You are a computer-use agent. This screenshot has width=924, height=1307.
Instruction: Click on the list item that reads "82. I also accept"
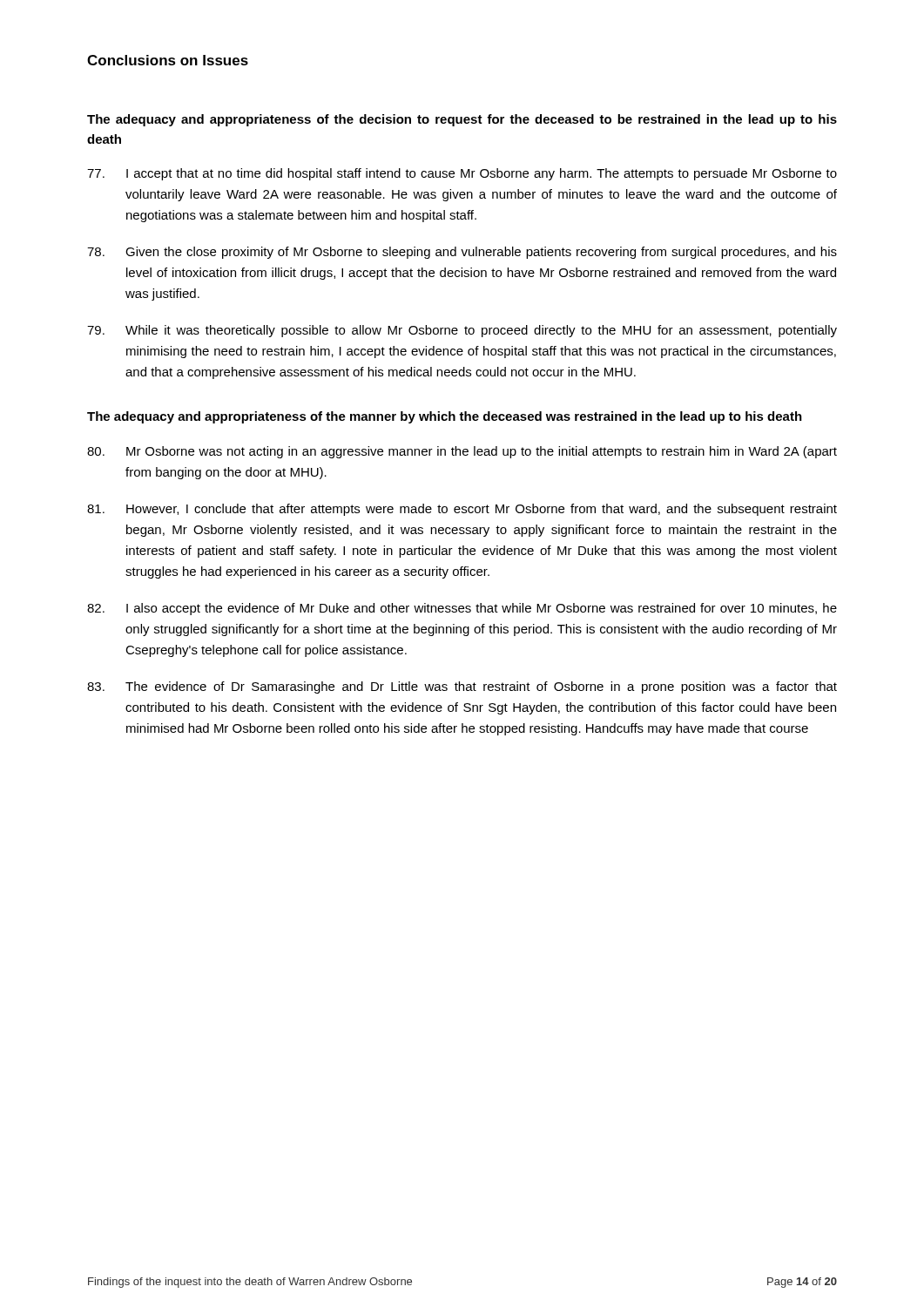coord(462,629)
